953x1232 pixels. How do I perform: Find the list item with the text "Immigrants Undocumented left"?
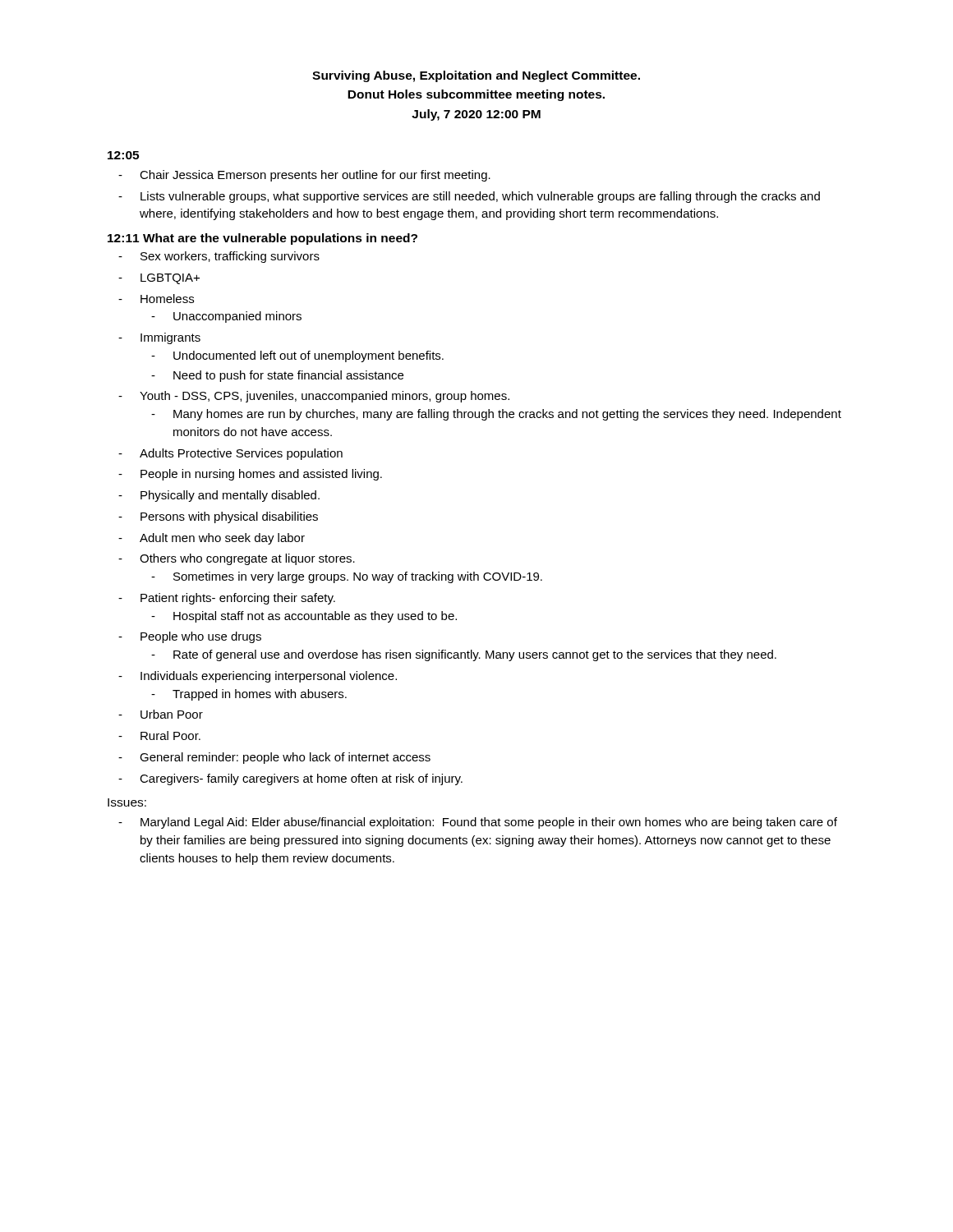pyautogui.click(x=170, y=338)
